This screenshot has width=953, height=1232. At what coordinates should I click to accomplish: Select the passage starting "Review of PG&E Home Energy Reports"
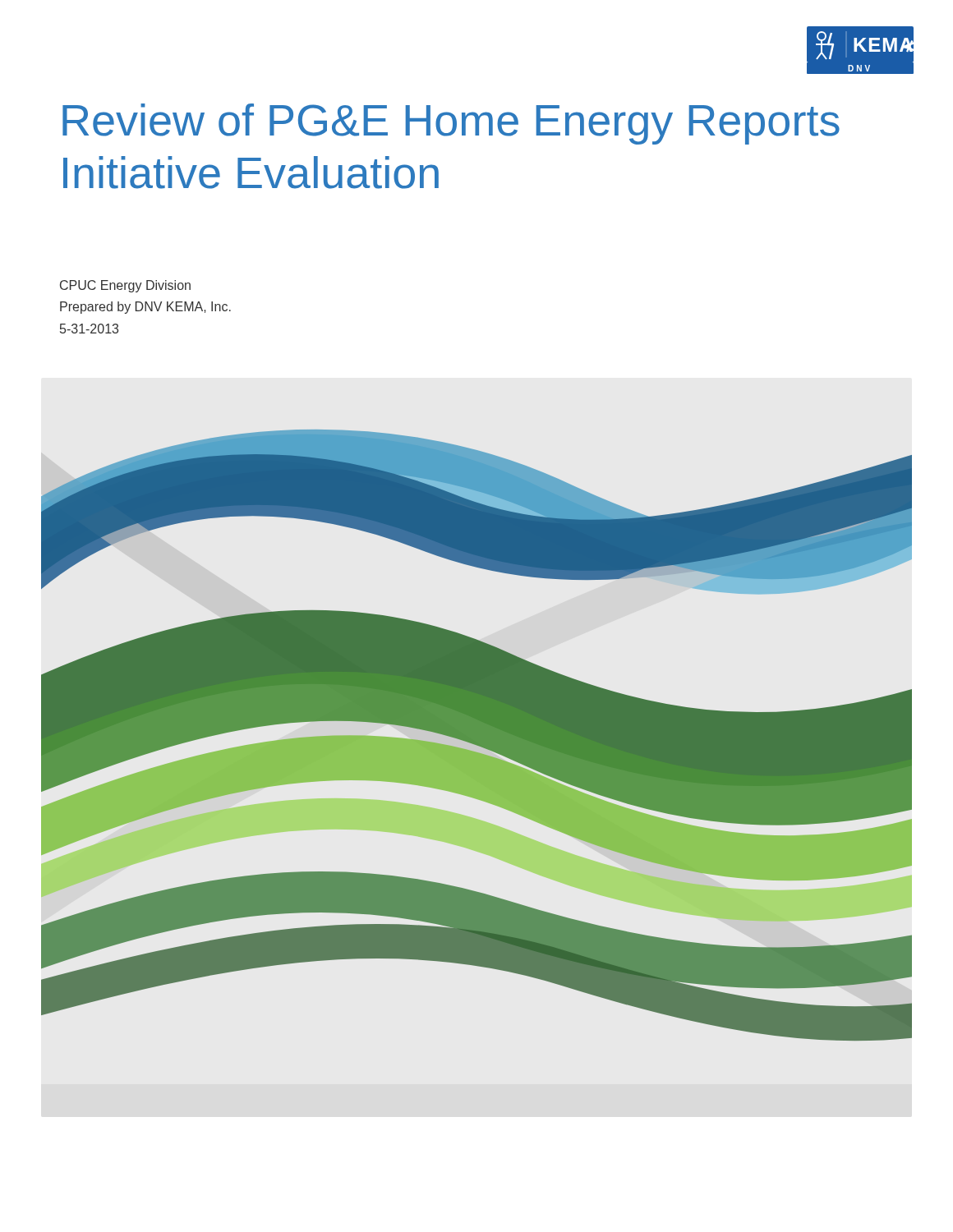tap(476, 147)
